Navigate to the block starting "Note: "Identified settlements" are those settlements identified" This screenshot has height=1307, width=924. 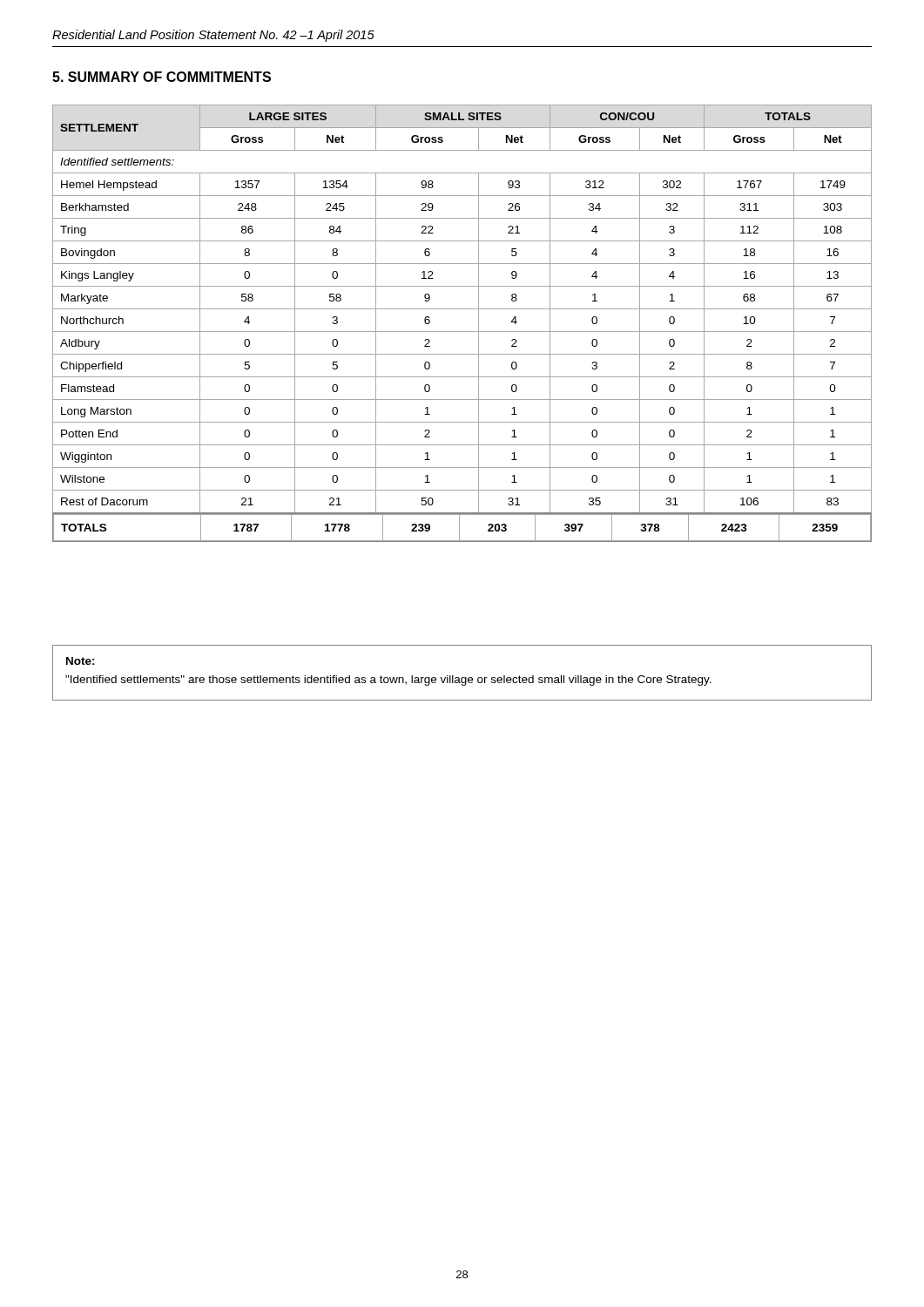[462, 670]
